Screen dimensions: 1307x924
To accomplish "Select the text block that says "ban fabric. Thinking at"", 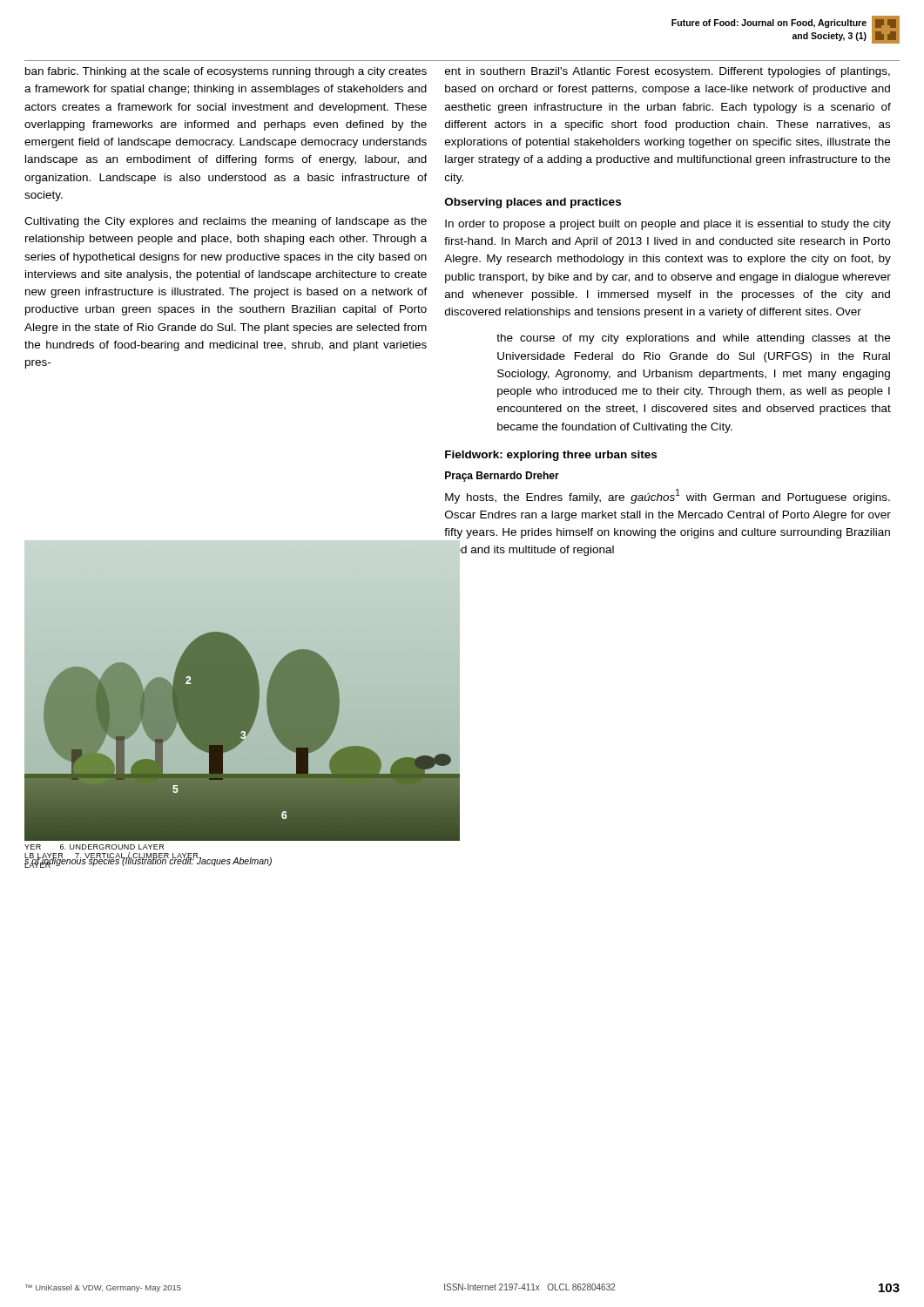I will point(226,133).
